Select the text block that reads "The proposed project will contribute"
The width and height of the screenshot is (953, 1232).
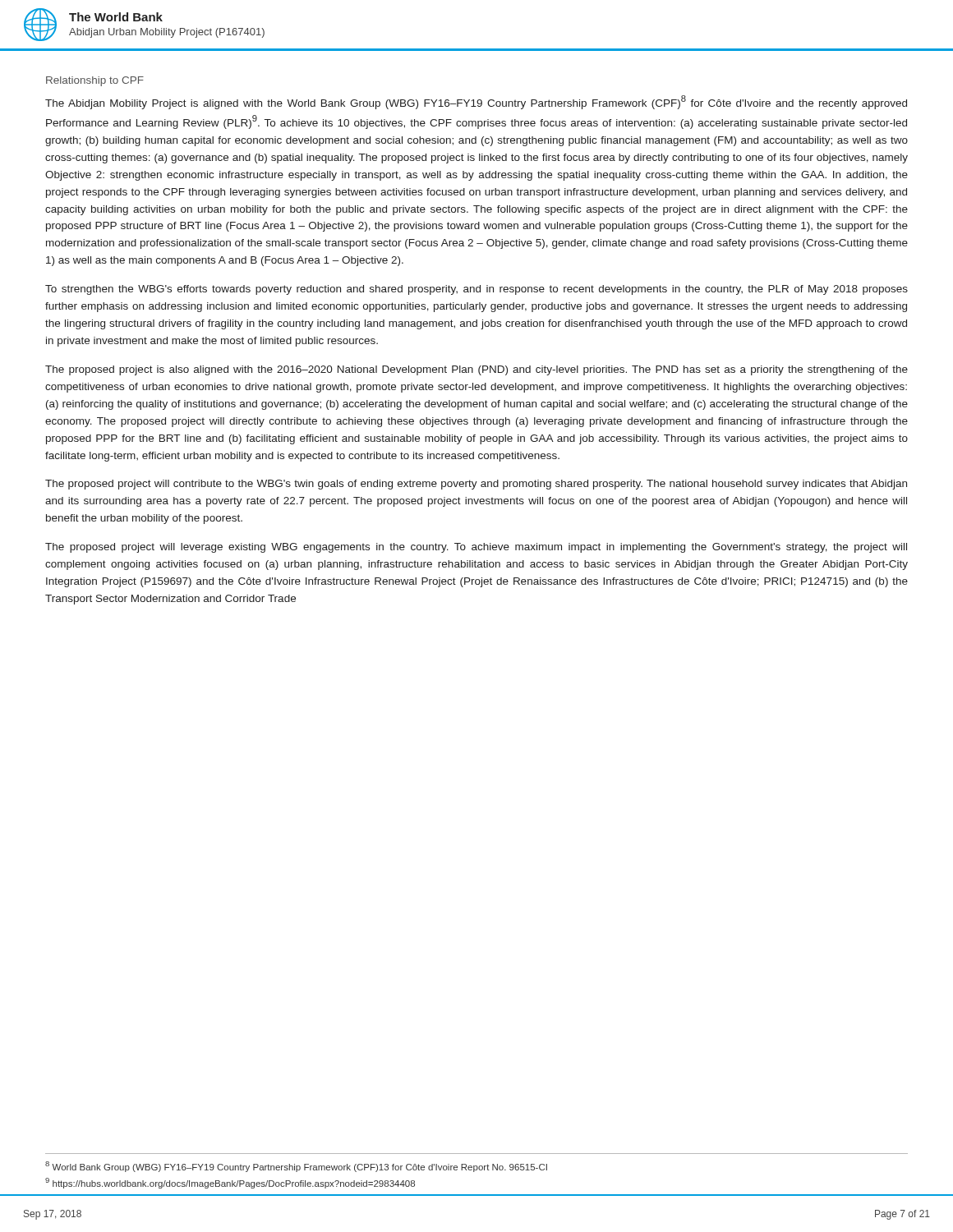click(476, 501)
